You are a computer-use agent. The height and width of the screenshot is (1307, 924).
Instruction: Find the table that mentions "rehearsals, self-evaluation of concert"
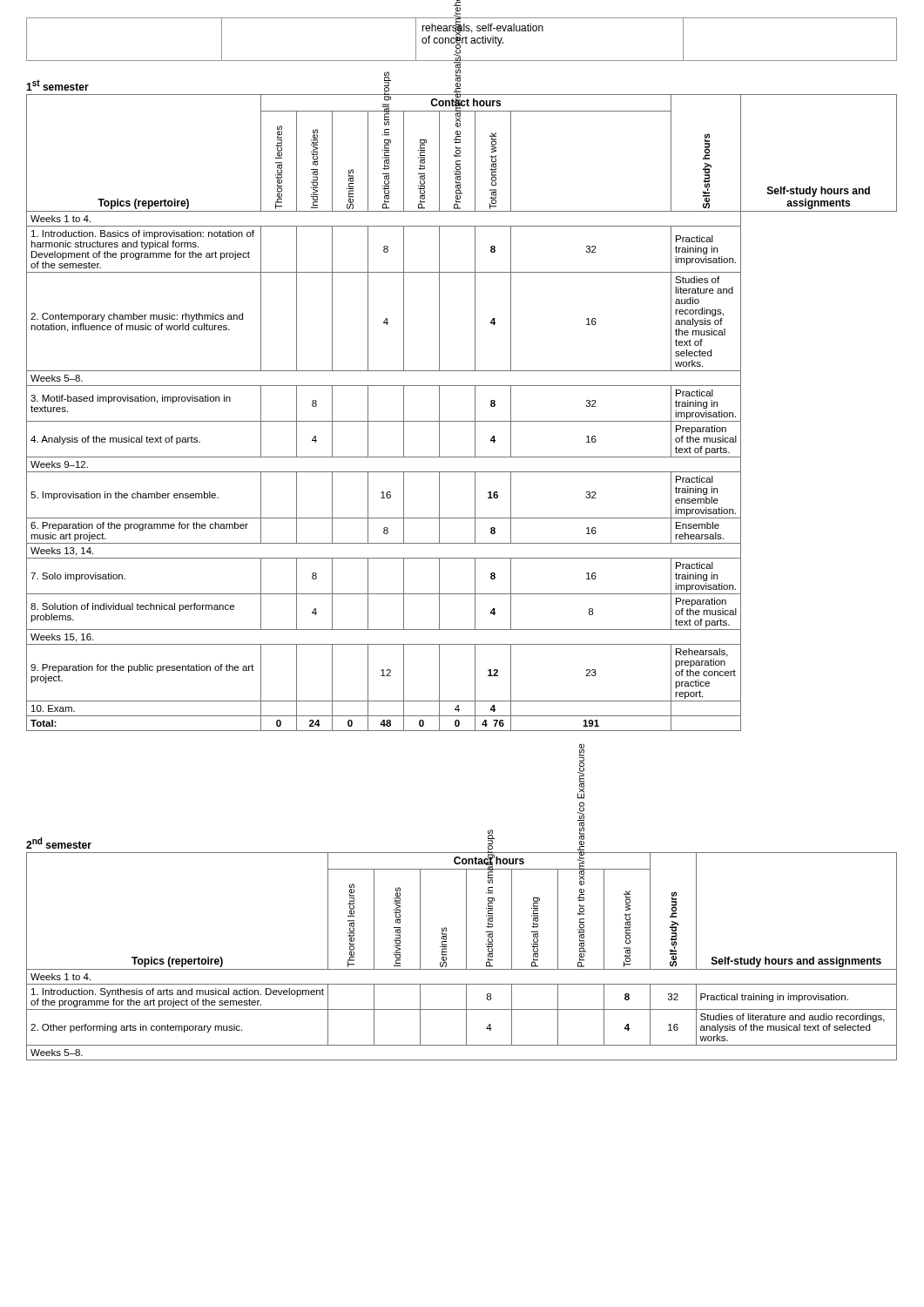tap(462, 39)
